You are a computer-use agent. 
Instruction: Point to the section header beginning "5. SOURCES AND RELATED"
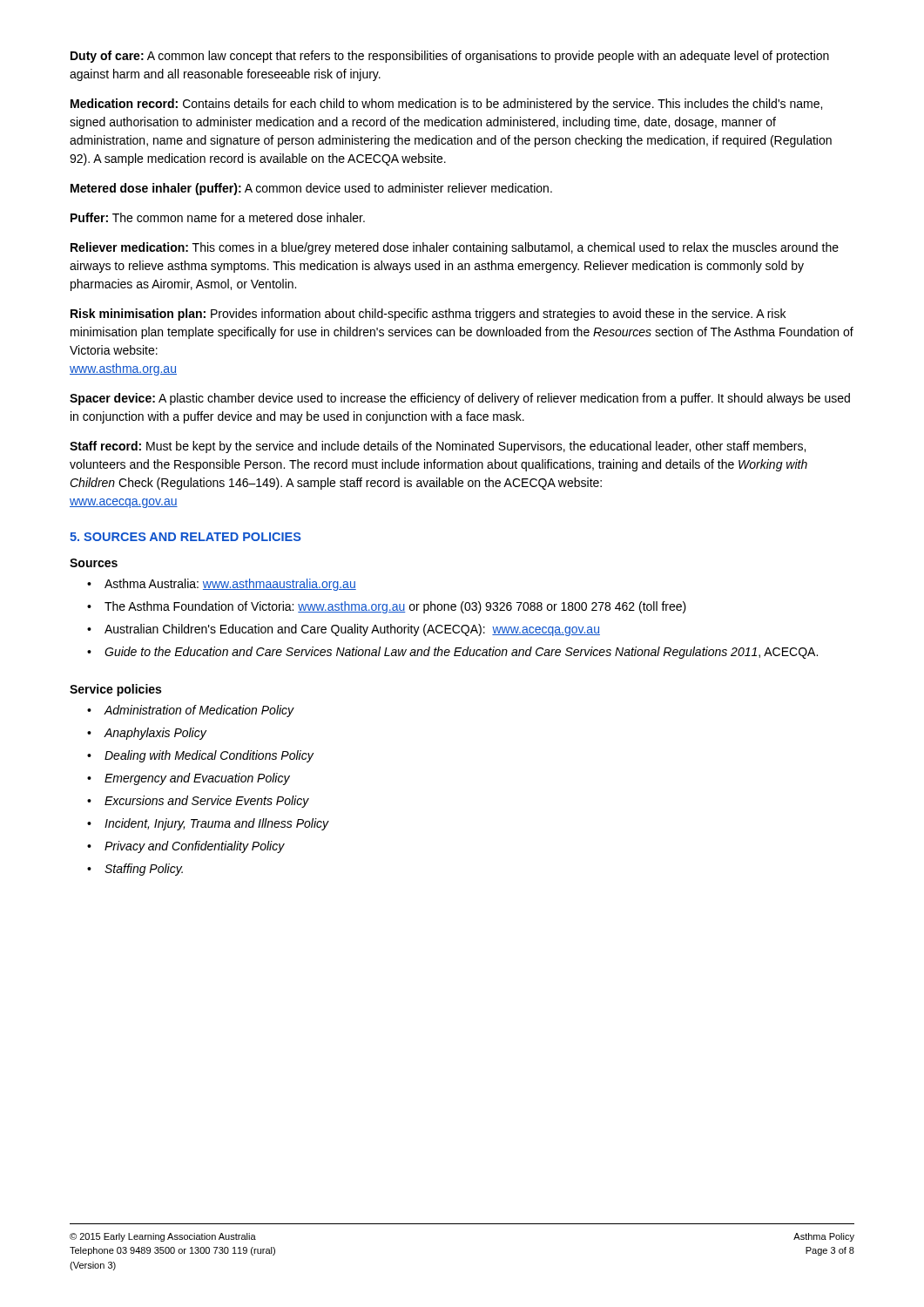point(185,537)
